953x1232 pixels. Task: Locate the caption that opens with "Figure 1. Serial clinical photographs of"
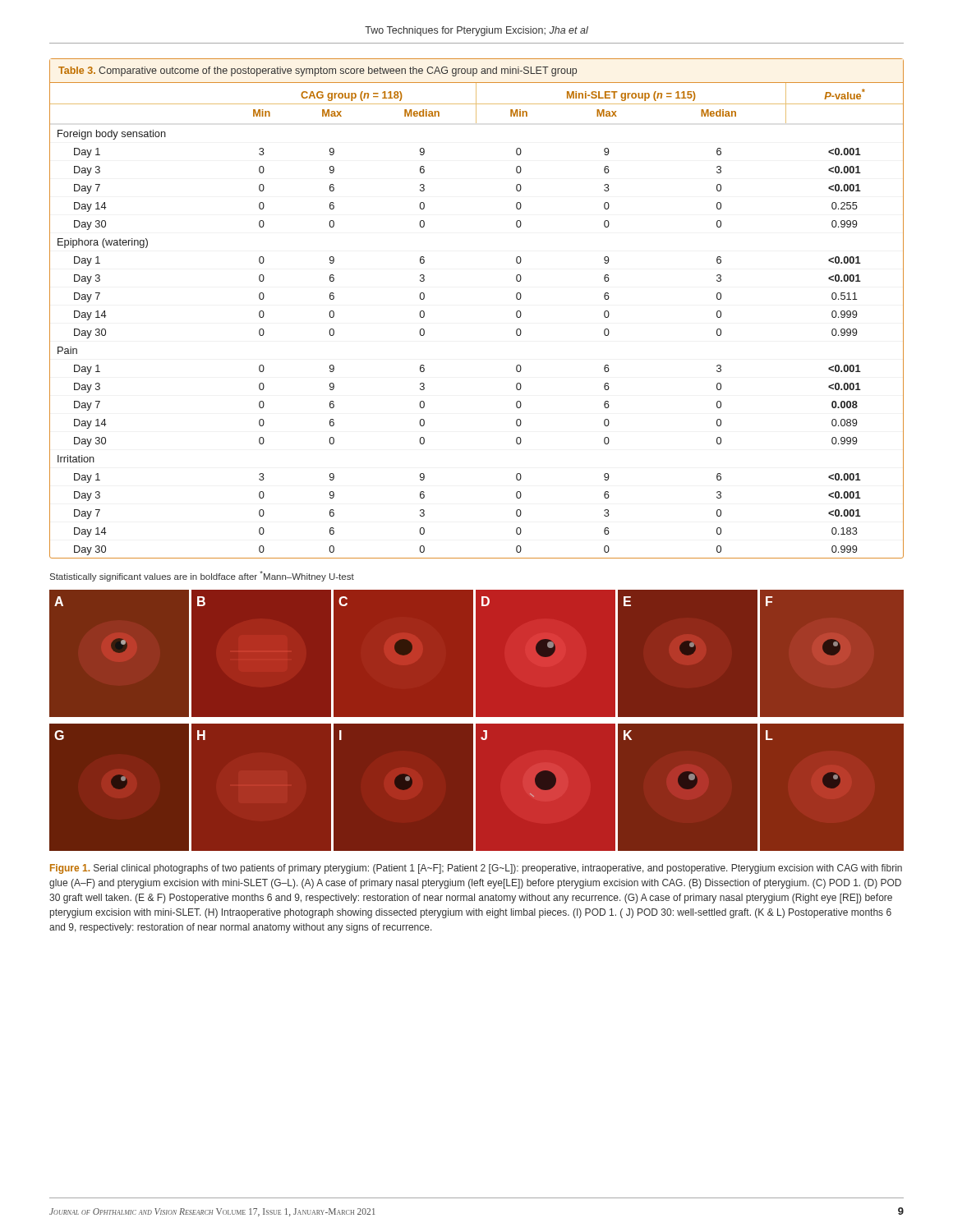click(476, 898)
